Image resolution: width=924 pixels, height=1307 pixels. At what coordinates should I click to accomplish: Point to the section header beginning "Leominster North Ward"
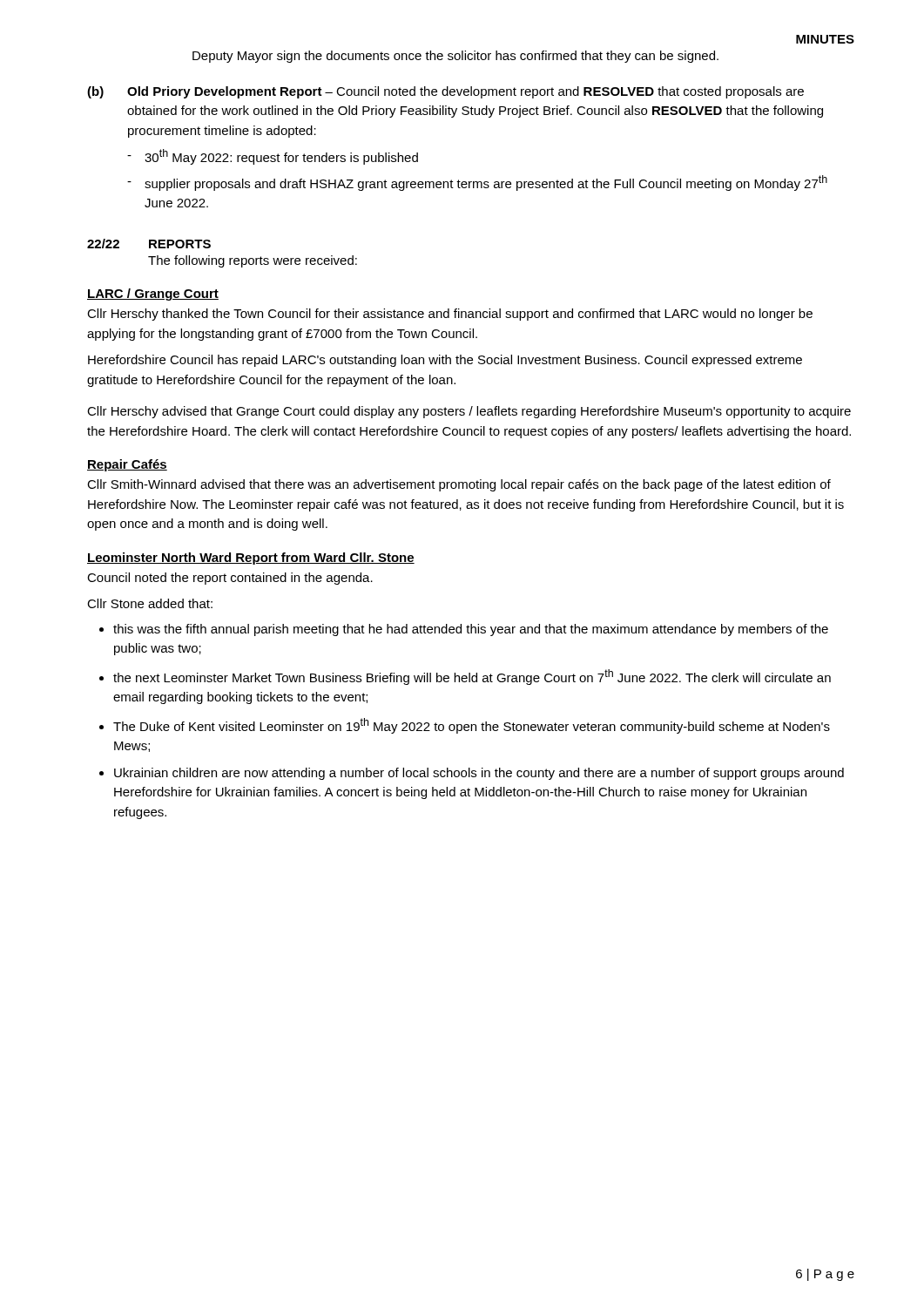pyautogui.click(x=251, y=557)
